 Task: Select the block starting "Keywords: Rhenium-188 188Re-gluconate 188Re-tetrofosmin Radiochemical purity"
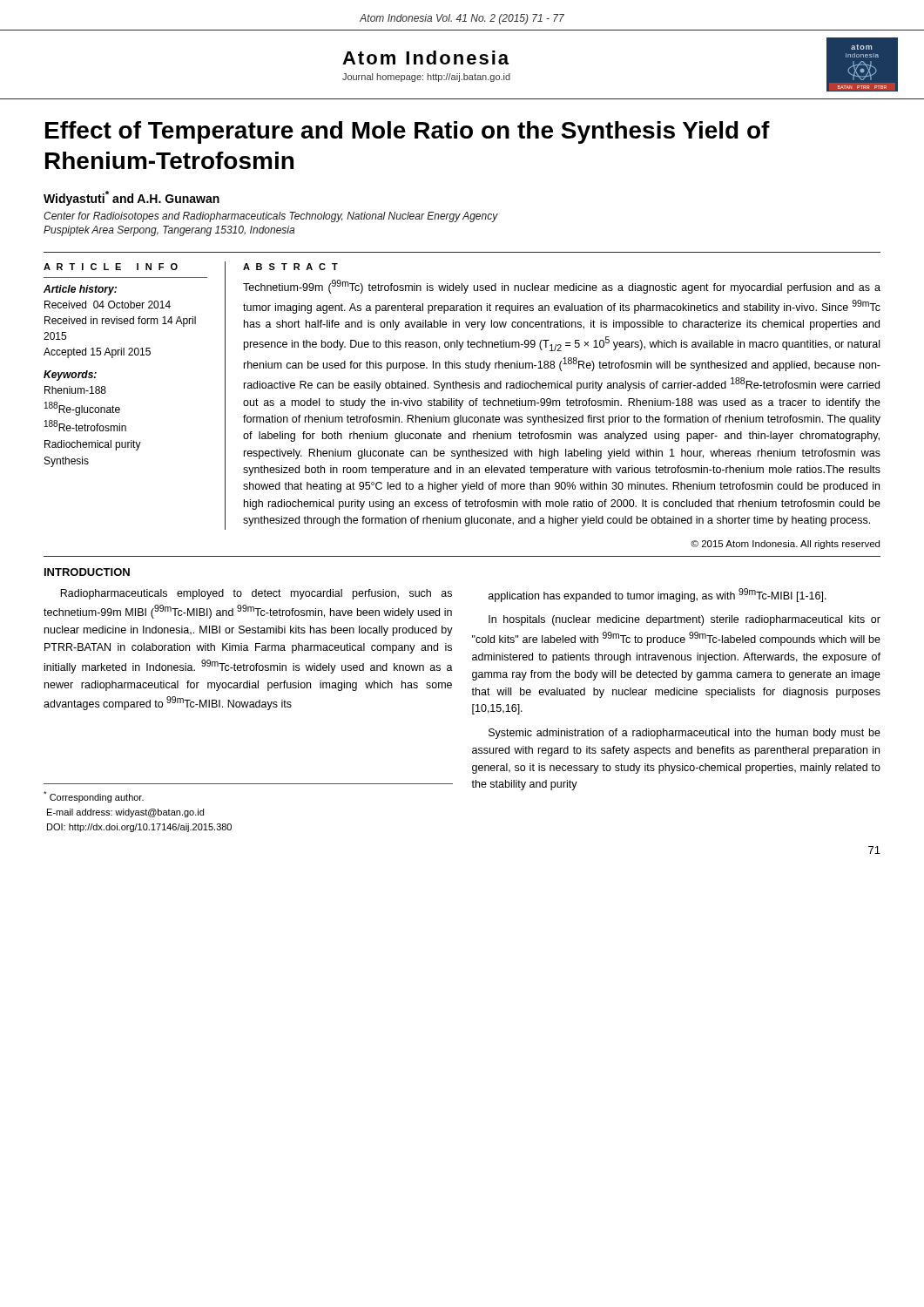click(125, 419)
